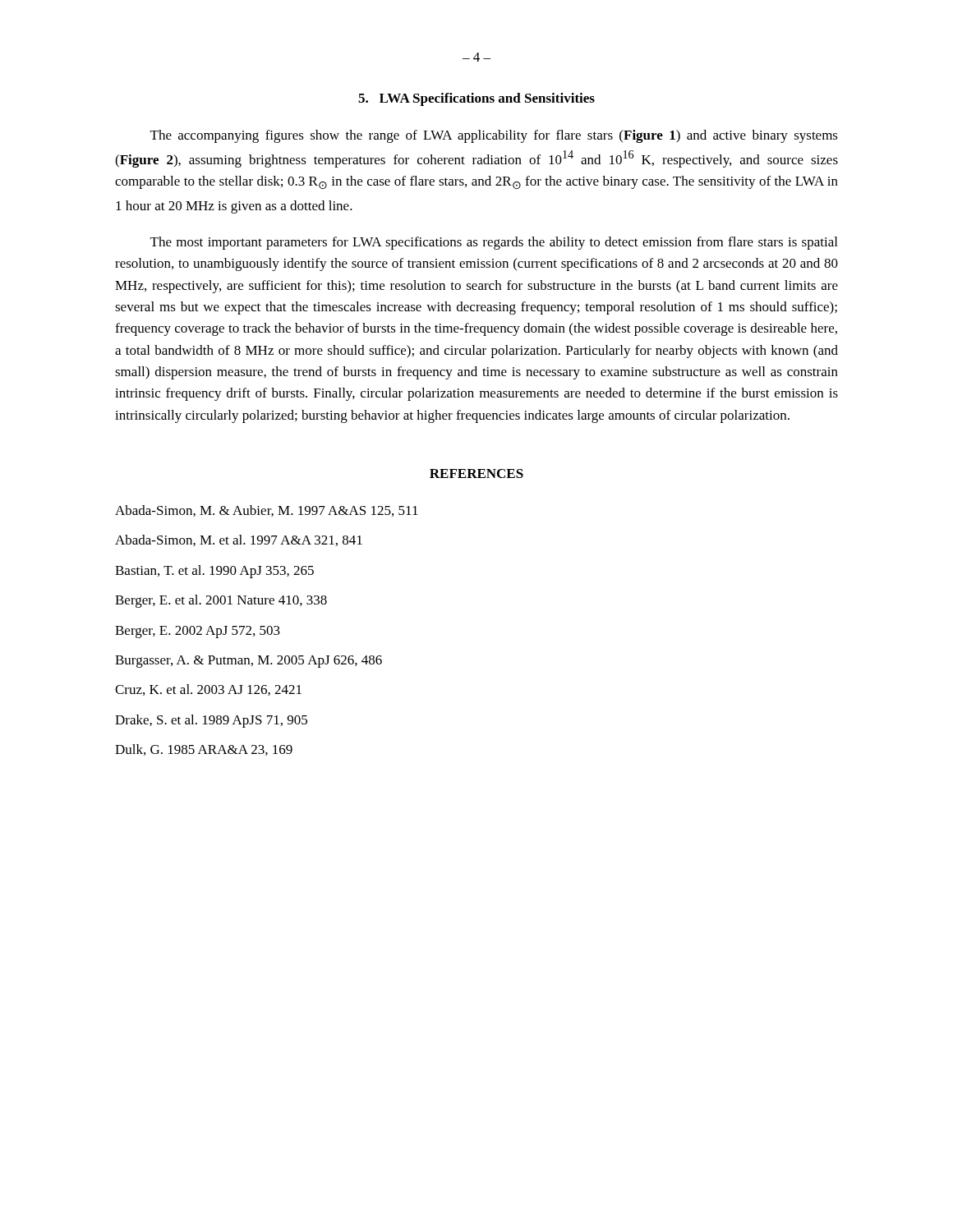Click on the list item containing "Bastian, T. et al. 1990 ApJ"
Viewport: 953px width, 1232px height.
(215, 570)
